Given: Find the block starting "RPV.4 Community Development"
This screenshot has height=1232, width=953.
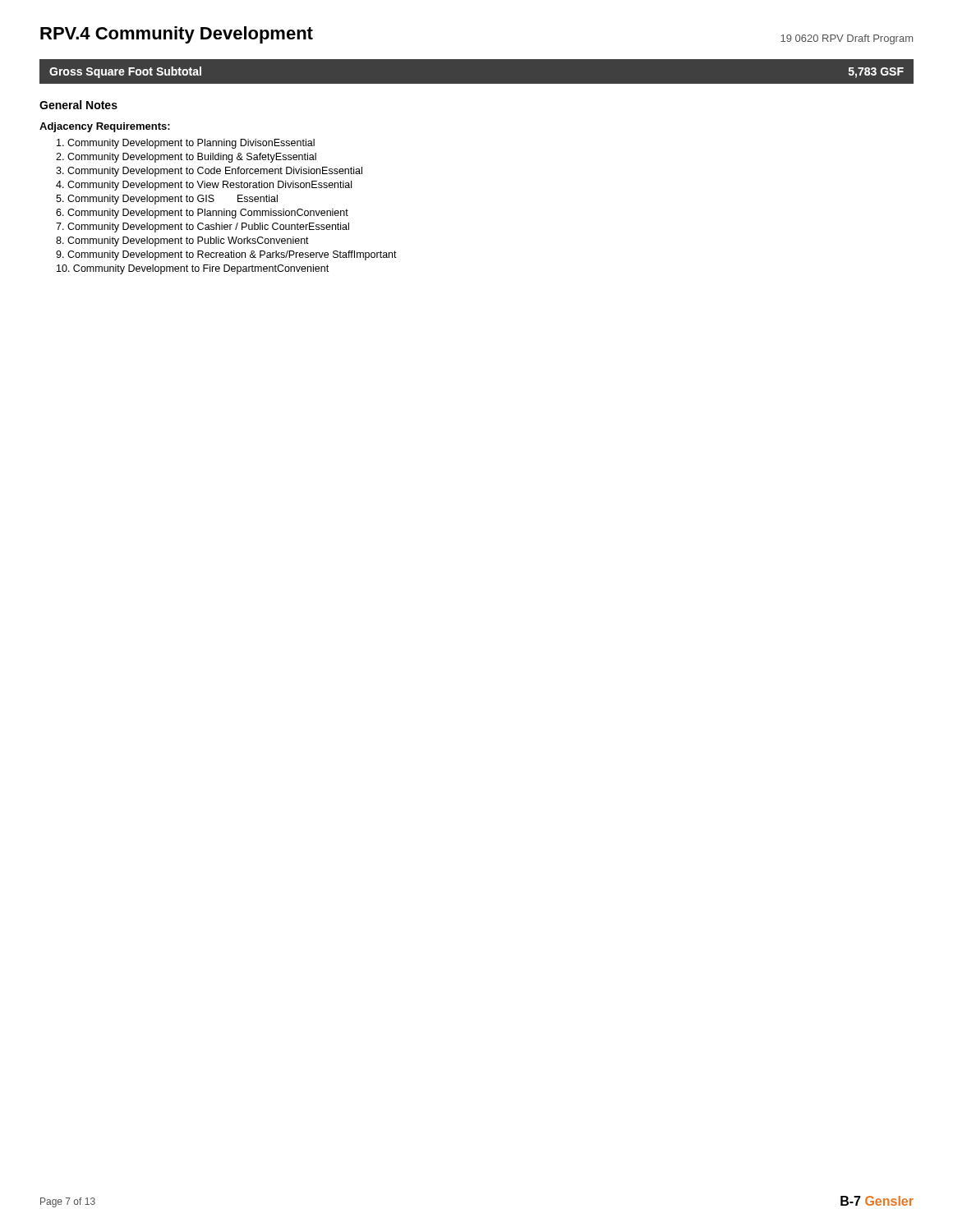Looking at the screenshot, I should [176, 33].
